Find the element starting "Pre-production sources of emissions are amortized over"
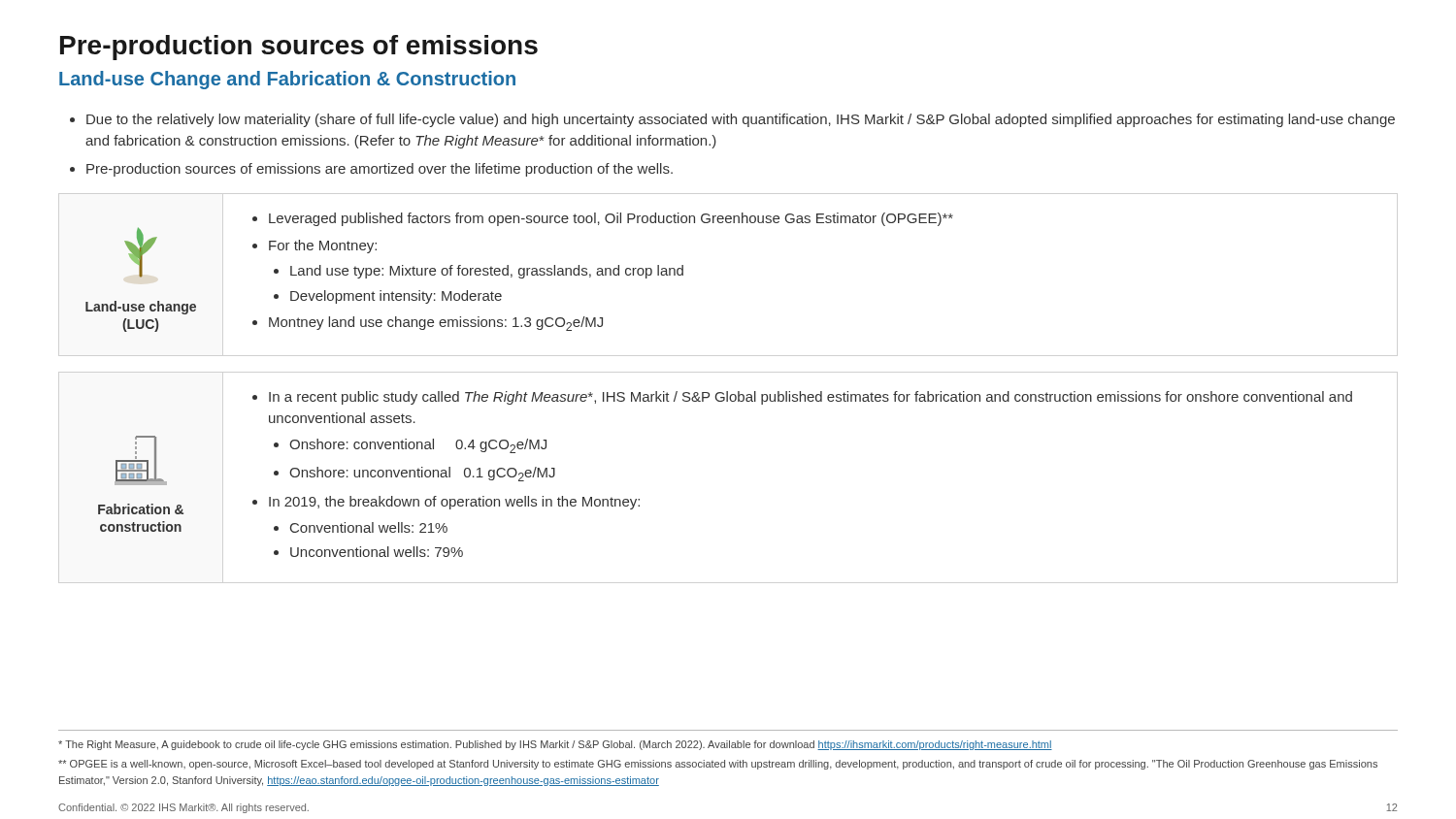 tap(371, 170)
